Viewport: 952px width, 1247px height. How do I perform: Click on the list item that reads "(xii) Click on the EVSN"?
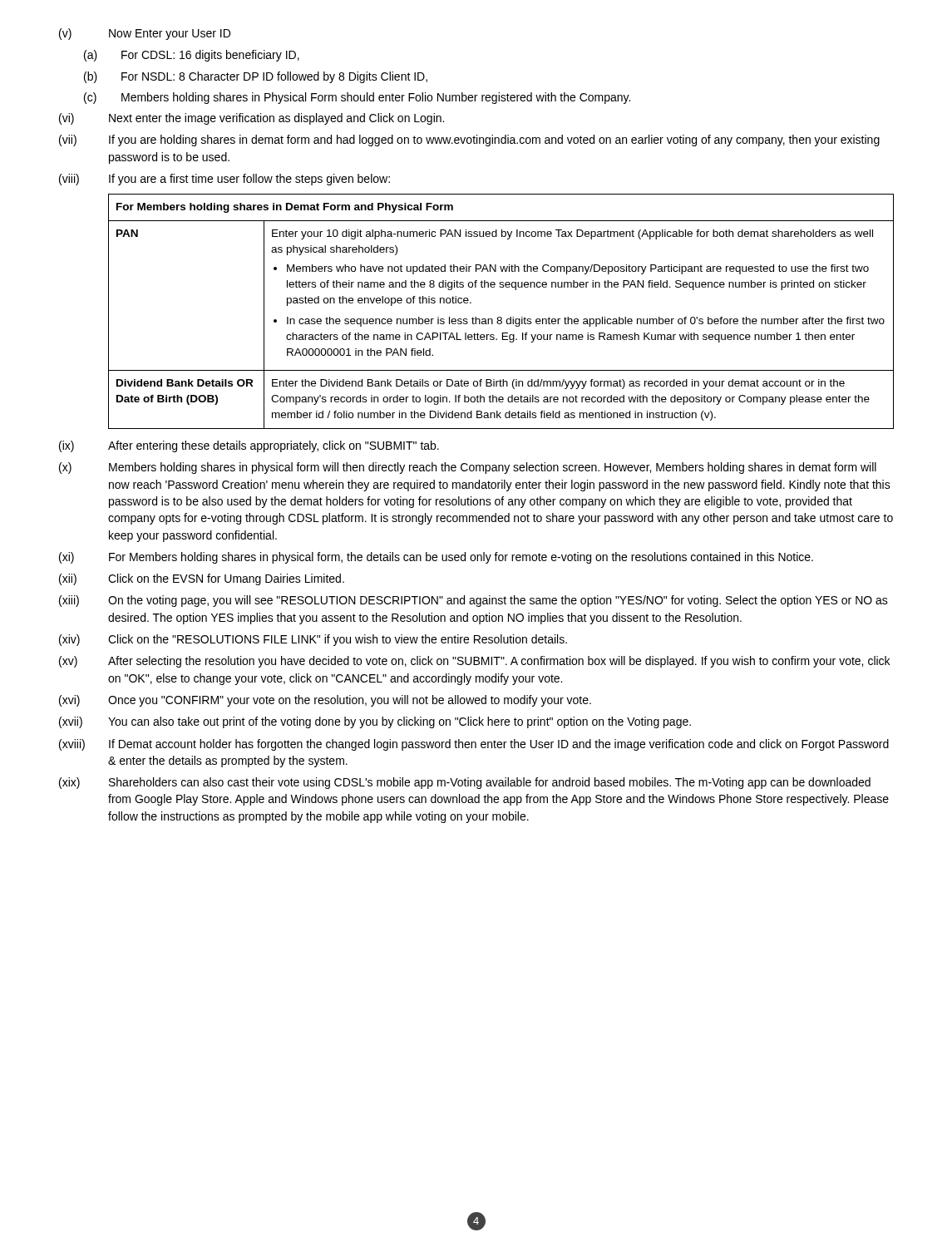tap(202, 579)
